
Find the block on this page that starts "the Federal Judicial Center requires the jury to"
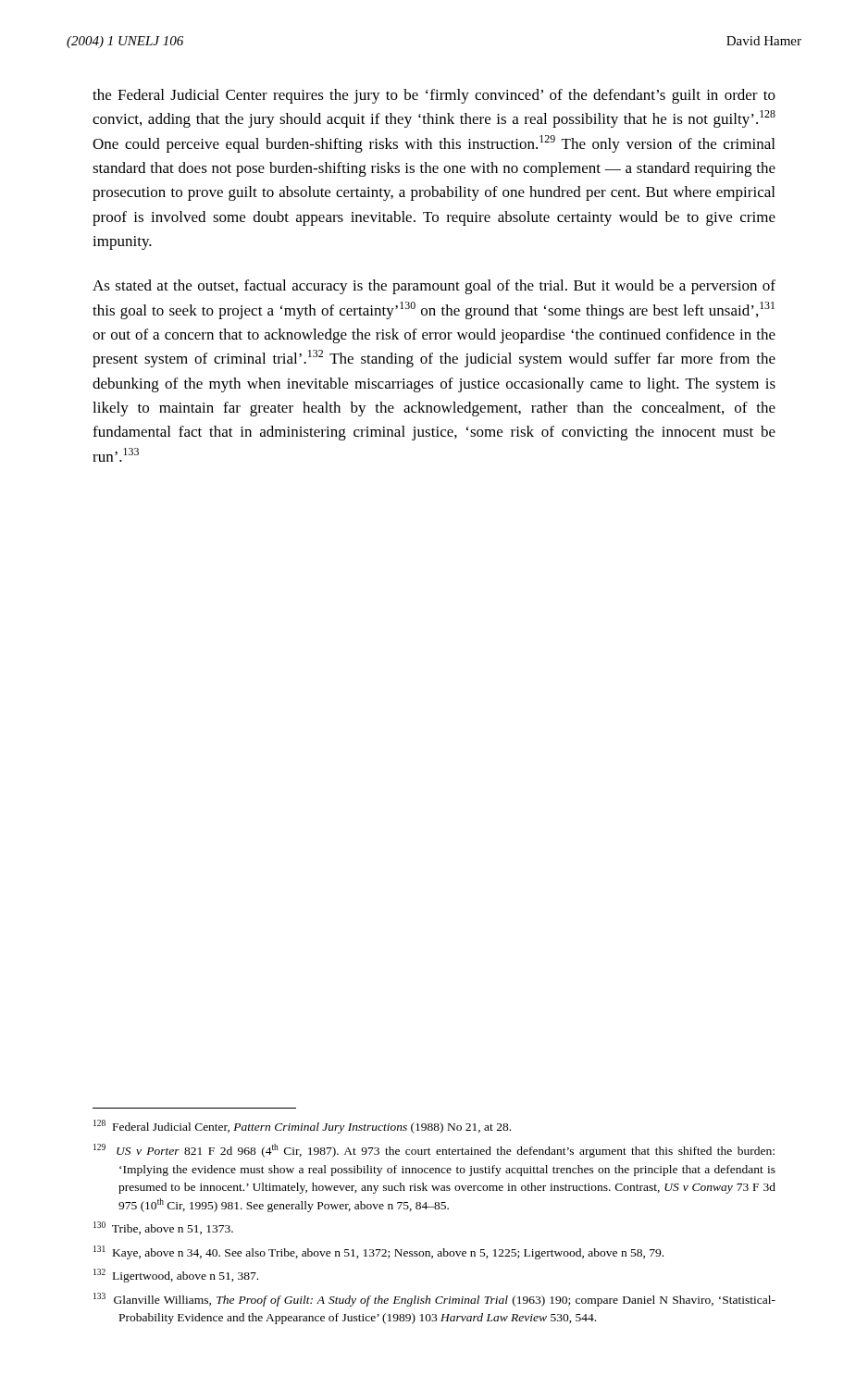coord(434,168)
